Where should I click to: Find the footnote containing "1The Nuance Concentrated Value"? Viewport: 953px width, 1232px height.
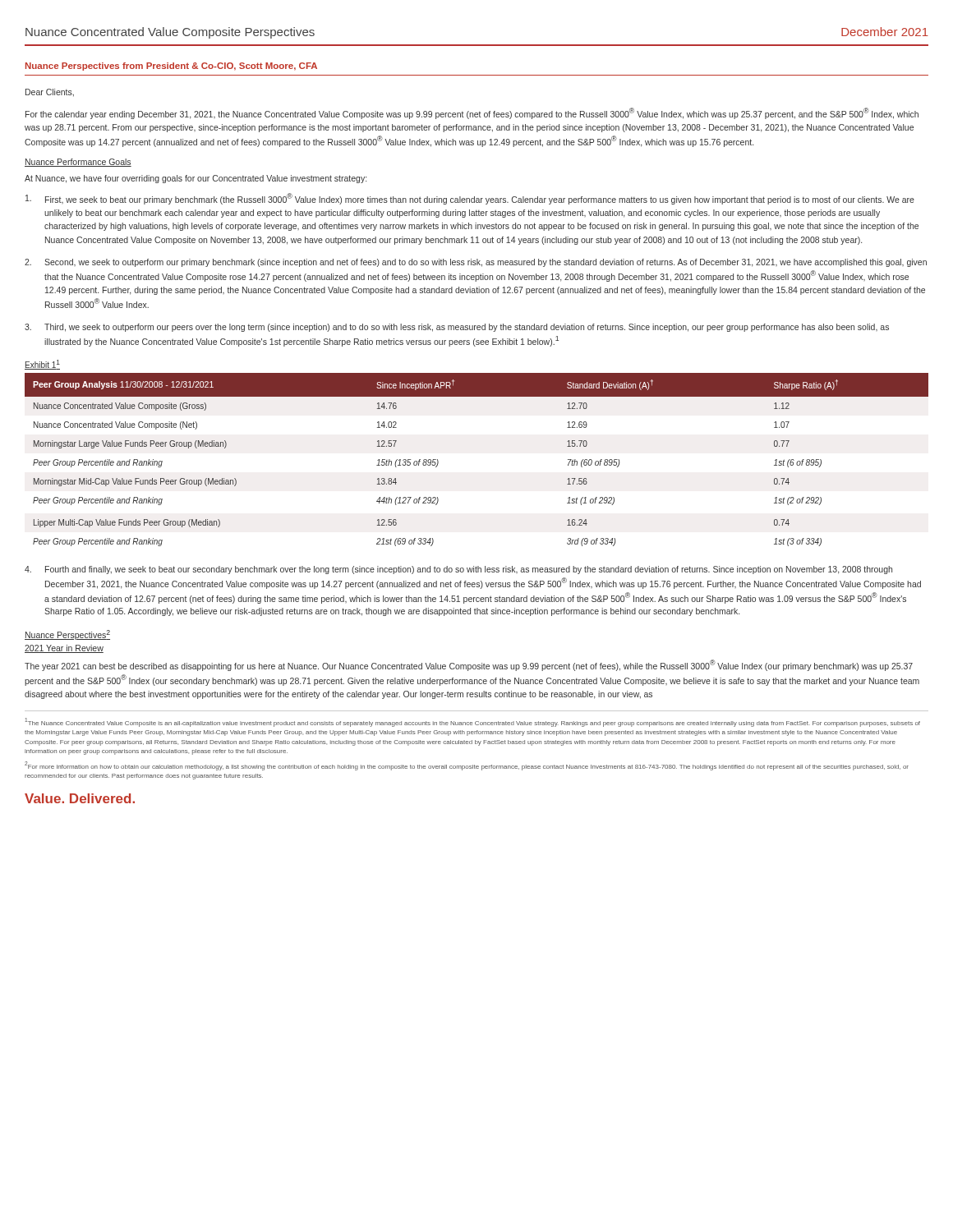[472, 736]
